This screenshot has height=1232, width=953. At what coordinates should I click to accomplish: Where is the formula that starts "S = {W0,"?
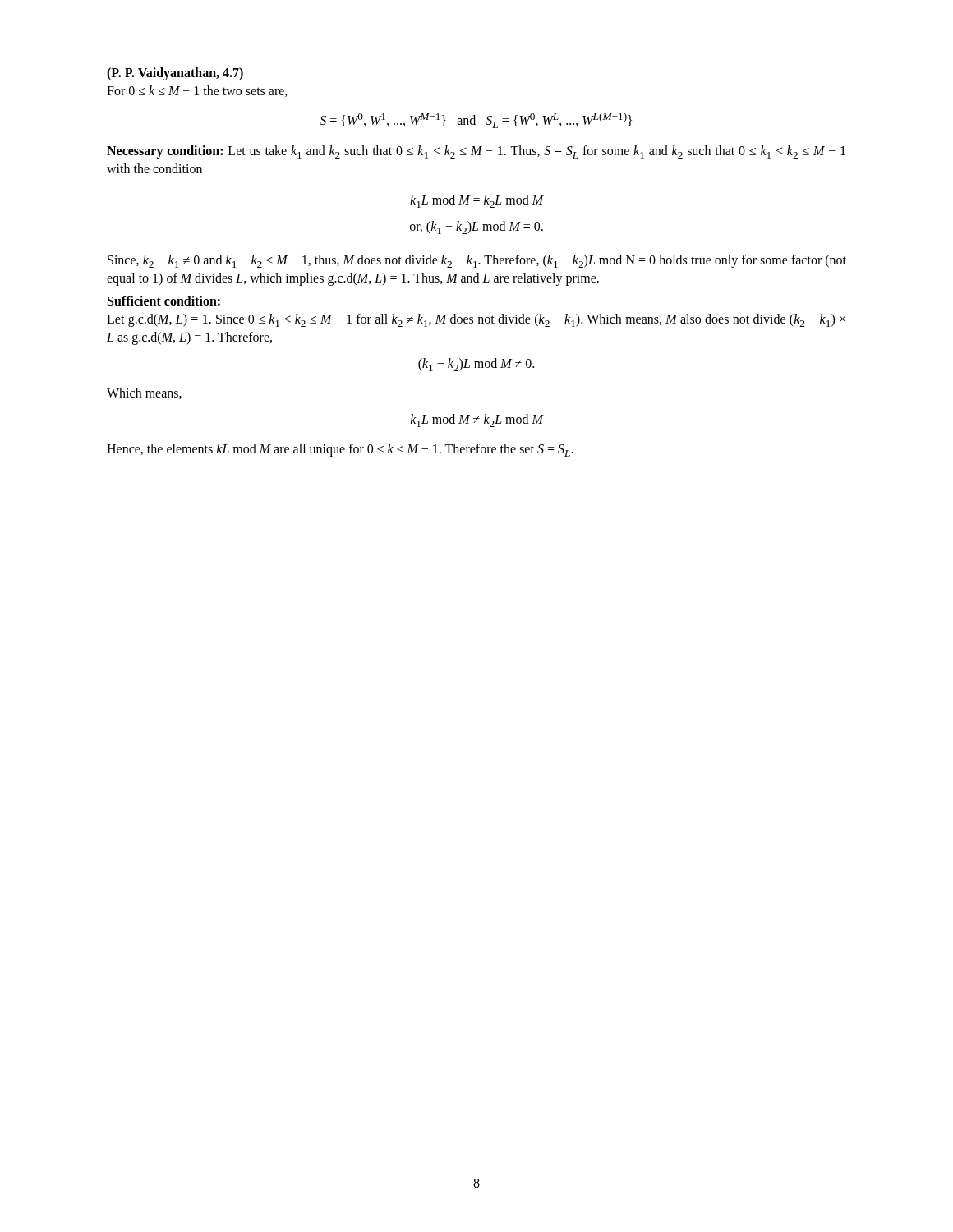476,120
